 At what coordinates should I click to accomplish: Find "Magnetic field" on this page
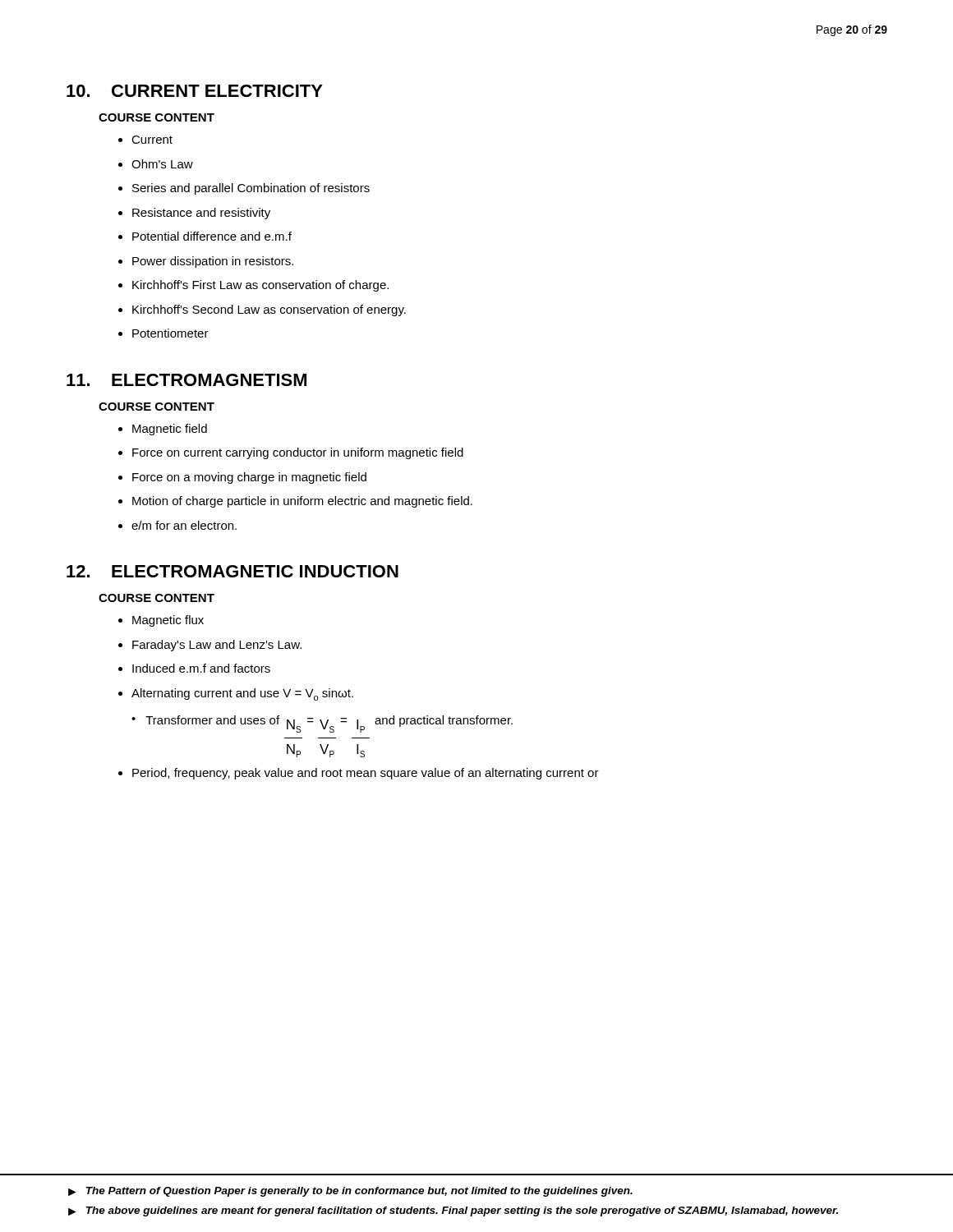(169, 428)
